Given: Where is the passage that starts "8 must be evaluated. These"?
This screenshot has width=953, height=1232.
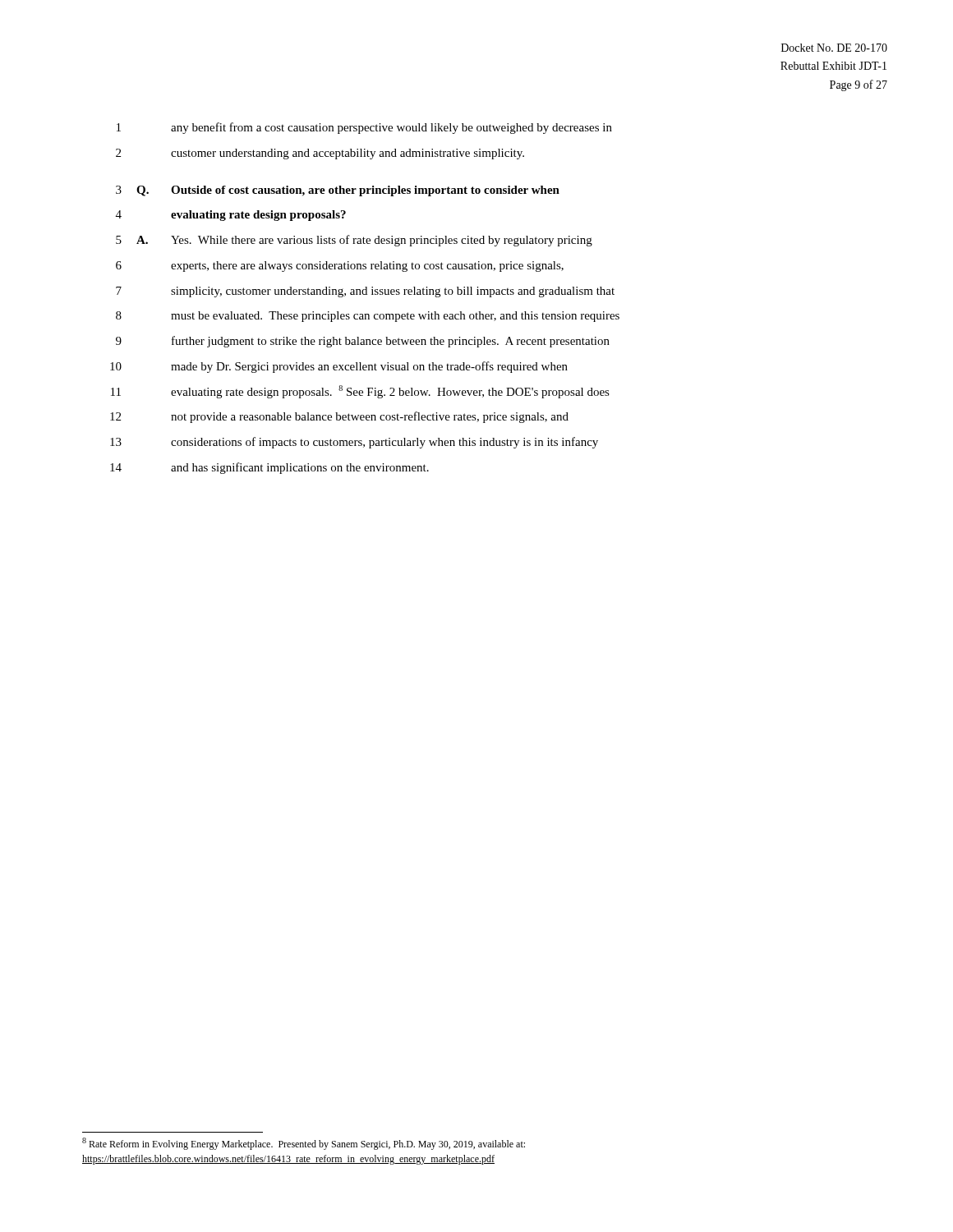Looking at the screenshot, I should [x=485, y=316].
